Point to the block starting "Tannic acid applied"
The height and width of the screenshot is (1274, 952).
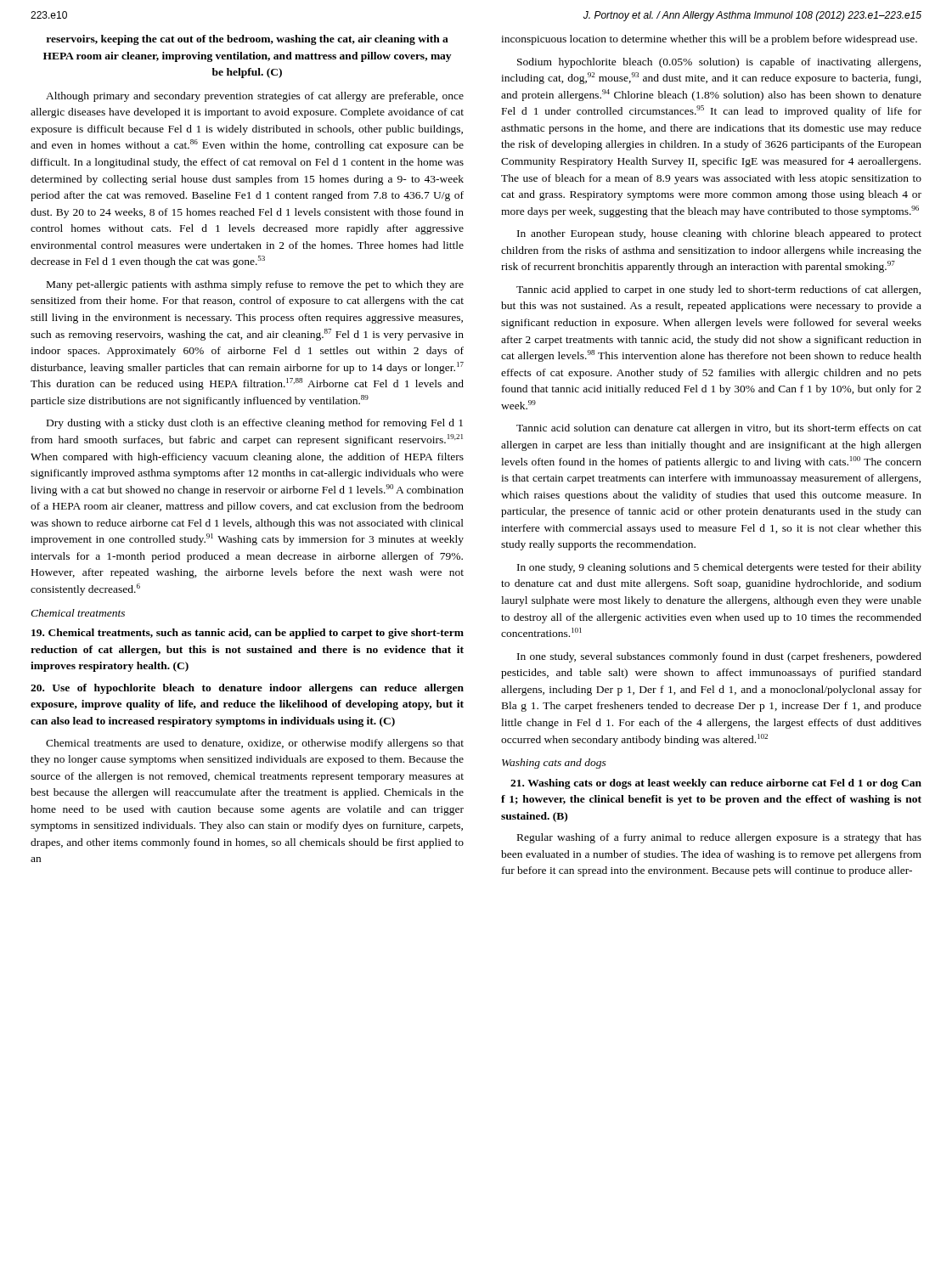(x=711, y=347)
